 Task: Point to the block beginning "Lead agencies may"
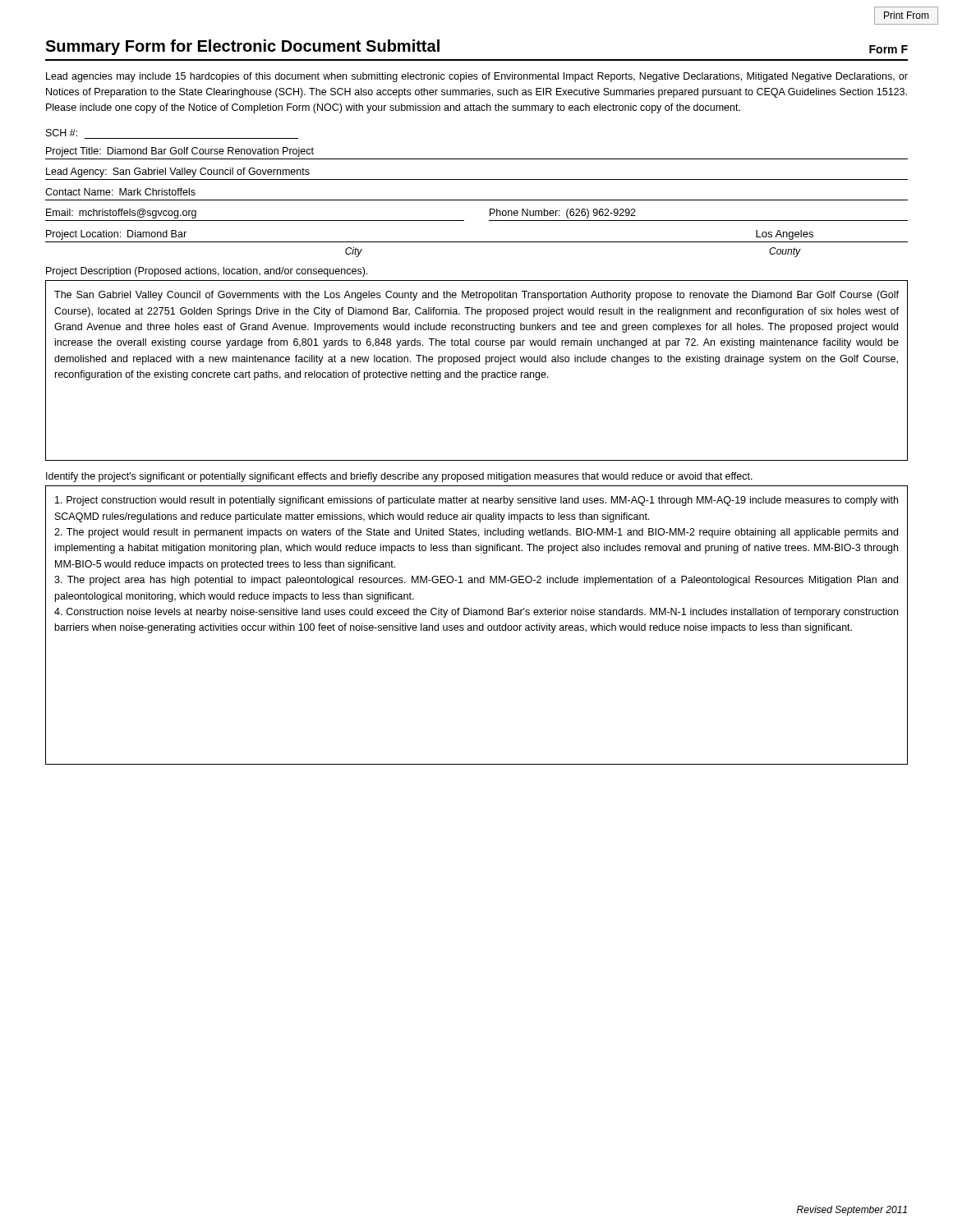(x=476, y=92)
